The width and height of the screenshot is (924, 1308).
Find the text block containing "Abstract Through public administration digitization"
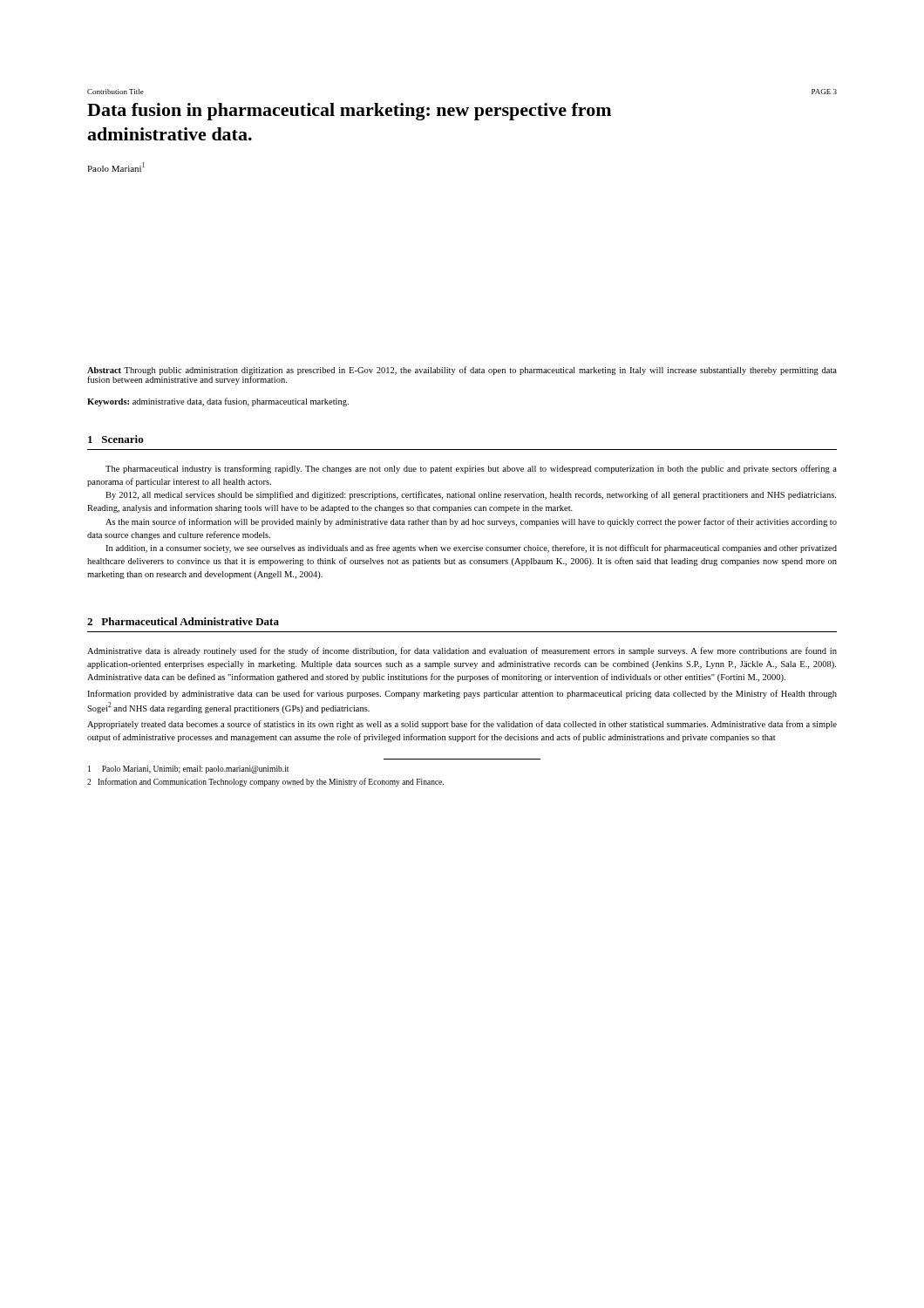[x=462, y=375]
